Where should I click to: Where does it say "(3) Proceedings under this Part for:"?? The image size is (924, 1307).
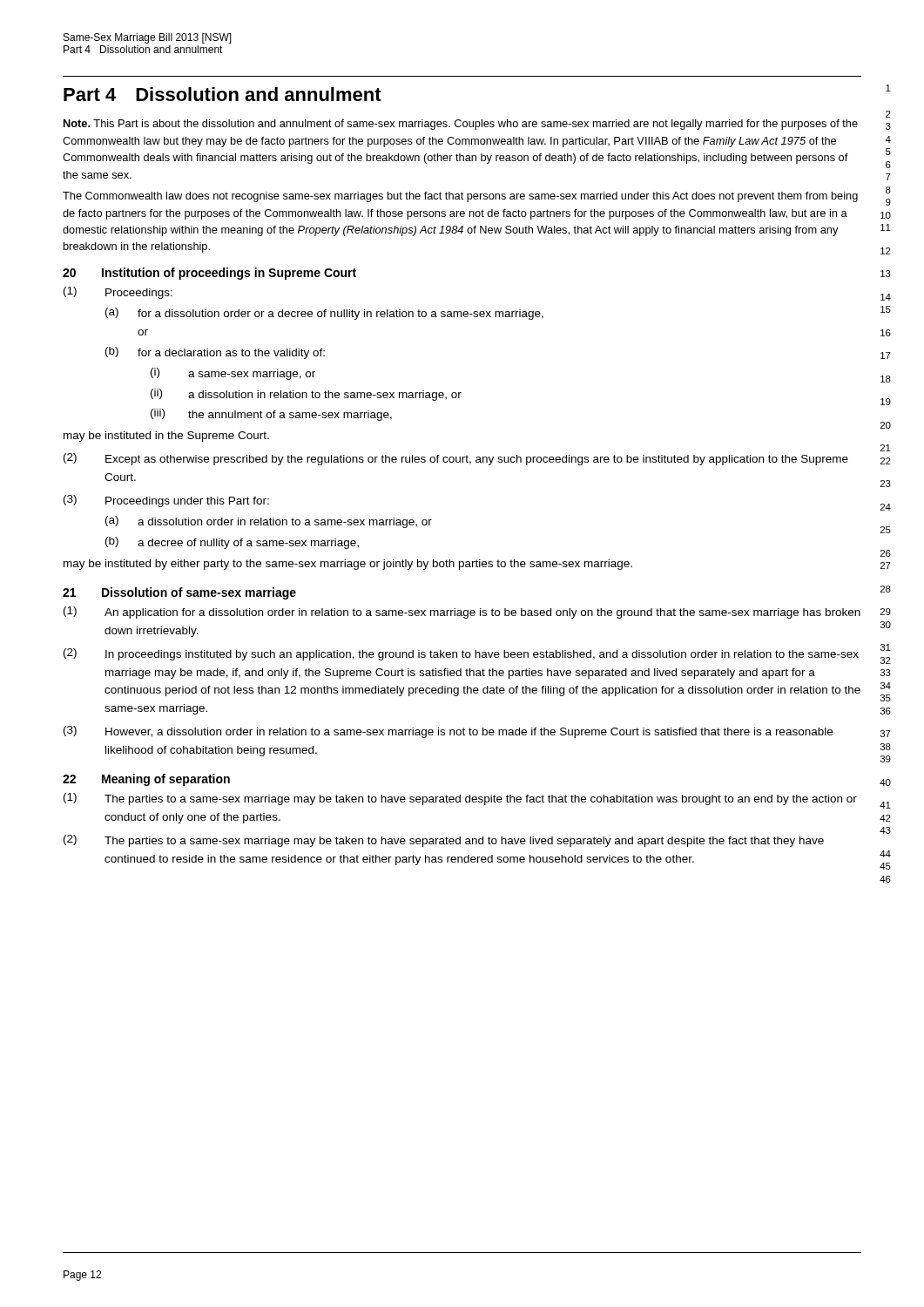(166, 501)
